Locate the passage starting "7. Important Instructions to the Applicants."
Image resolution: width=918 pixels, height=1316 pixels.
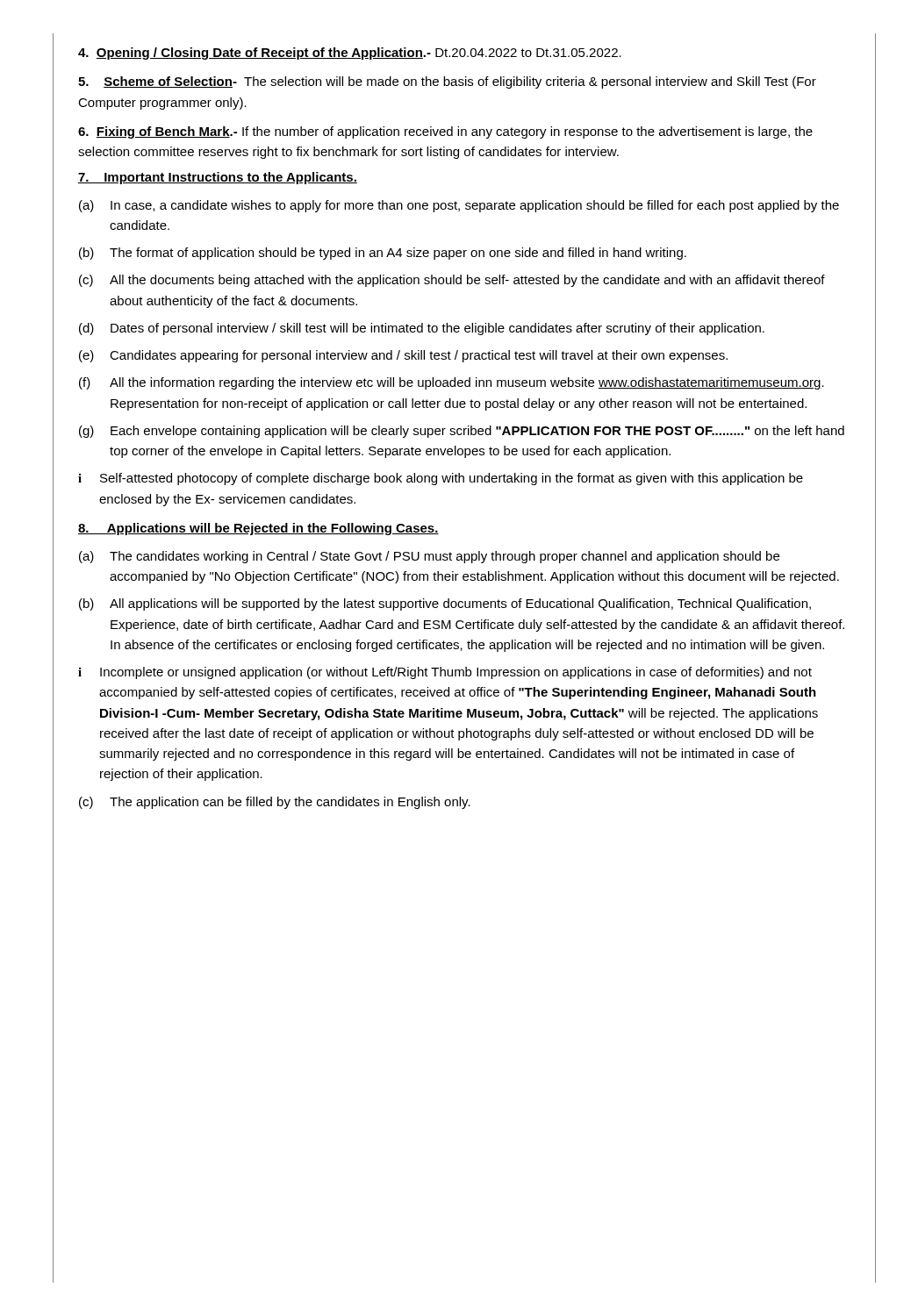point(218,177)
